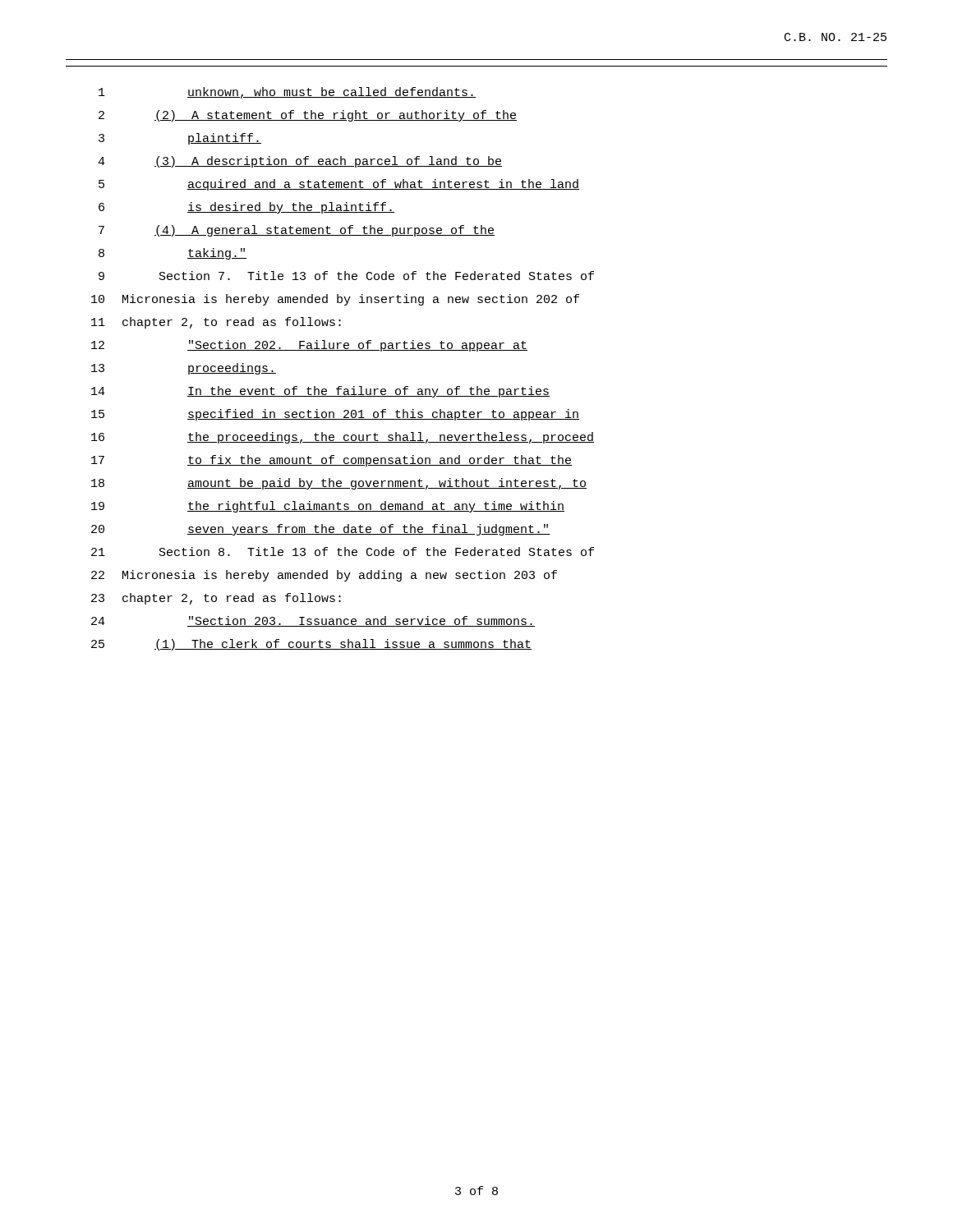Find the text block that reads "25 (1) The clerk of courts"
The width and height of the screenshot is (953, 1232).
pos(476,646)
